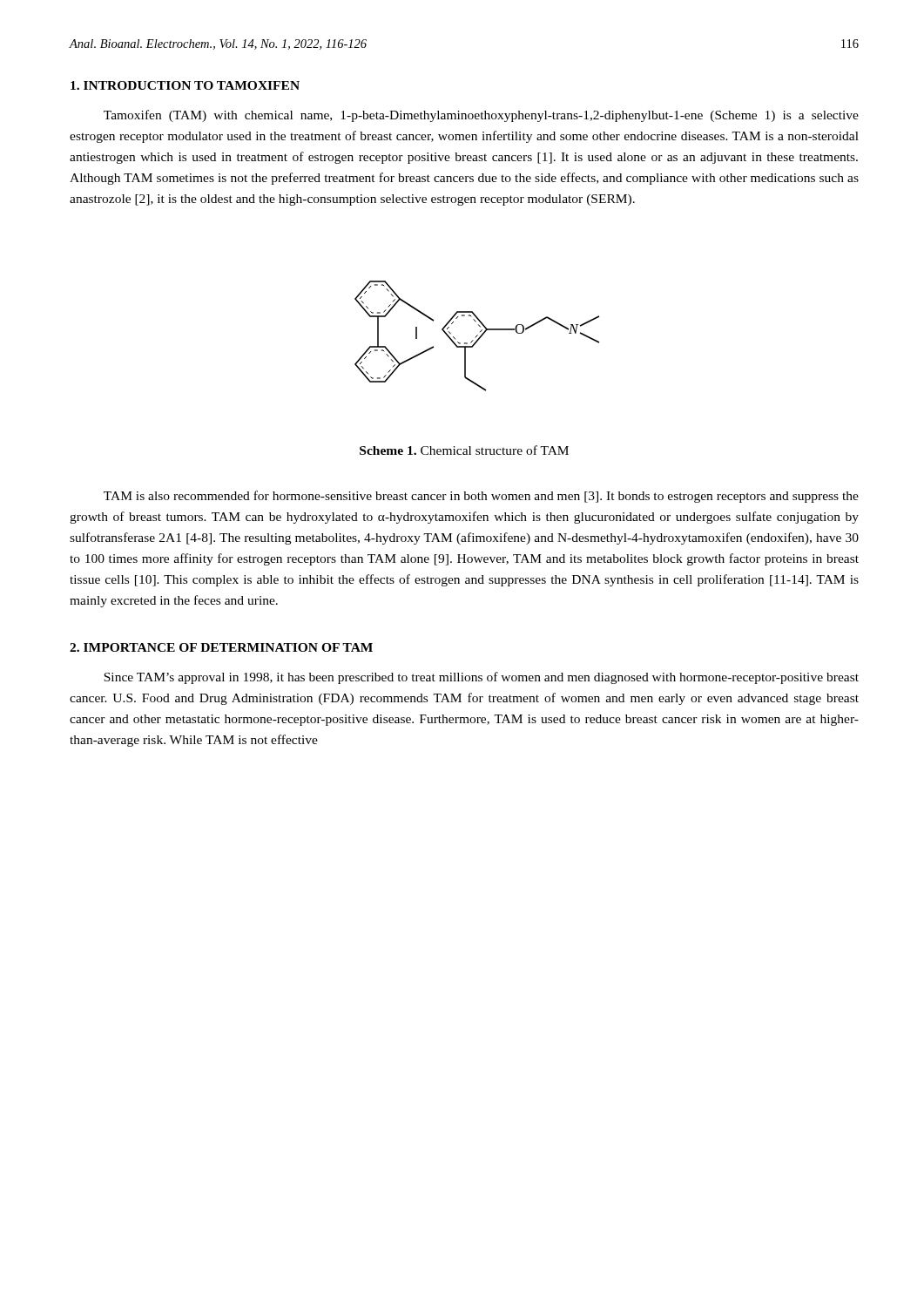Where is the caption that starts "Scheme 1. Chemical"?
This screenshot has height=1307, width=924.
pyautogui.click(x=464, y=450)
